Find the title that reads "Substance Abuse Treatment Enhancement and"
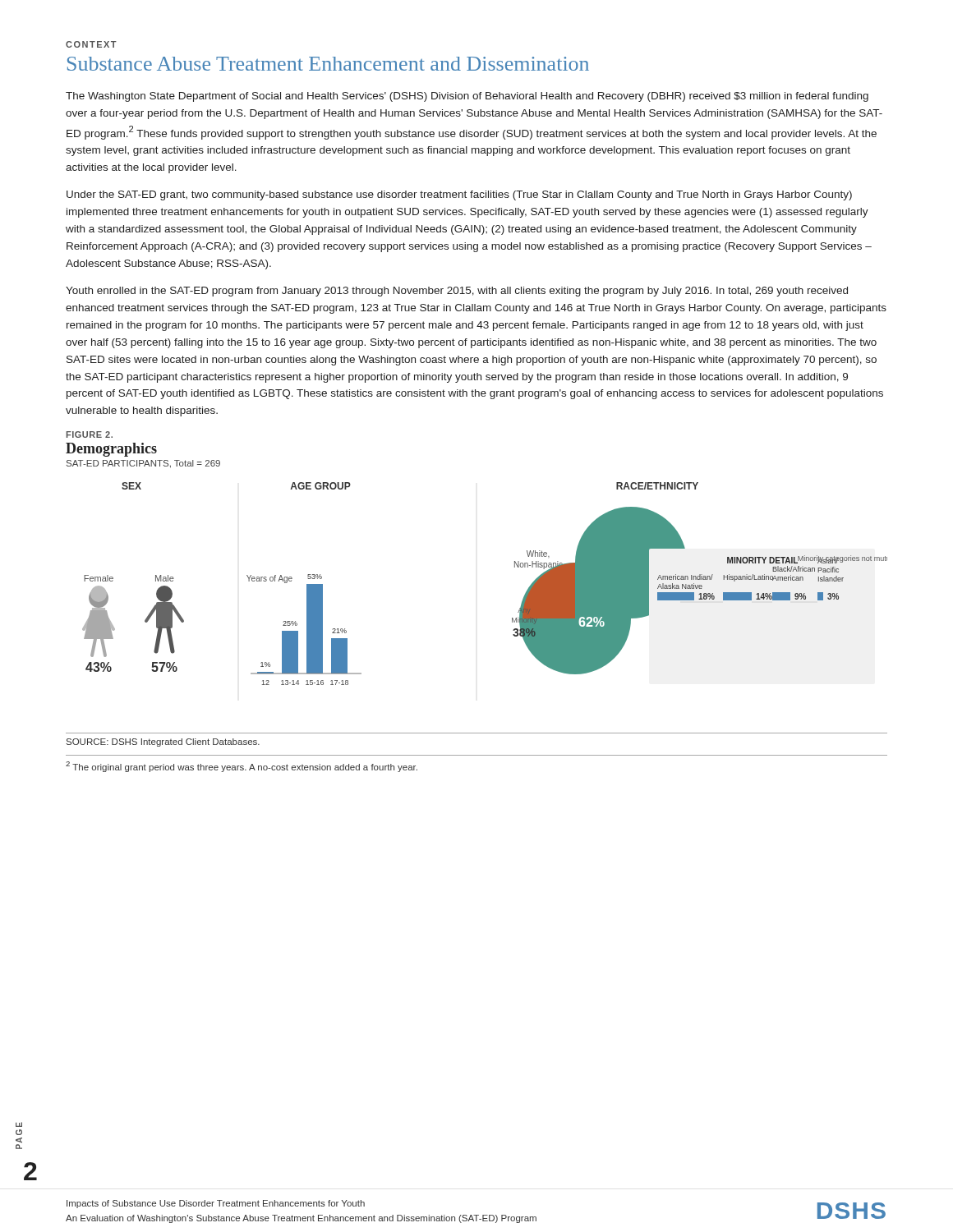Viewport: 953px width, 1232px height. pos(328,64)
